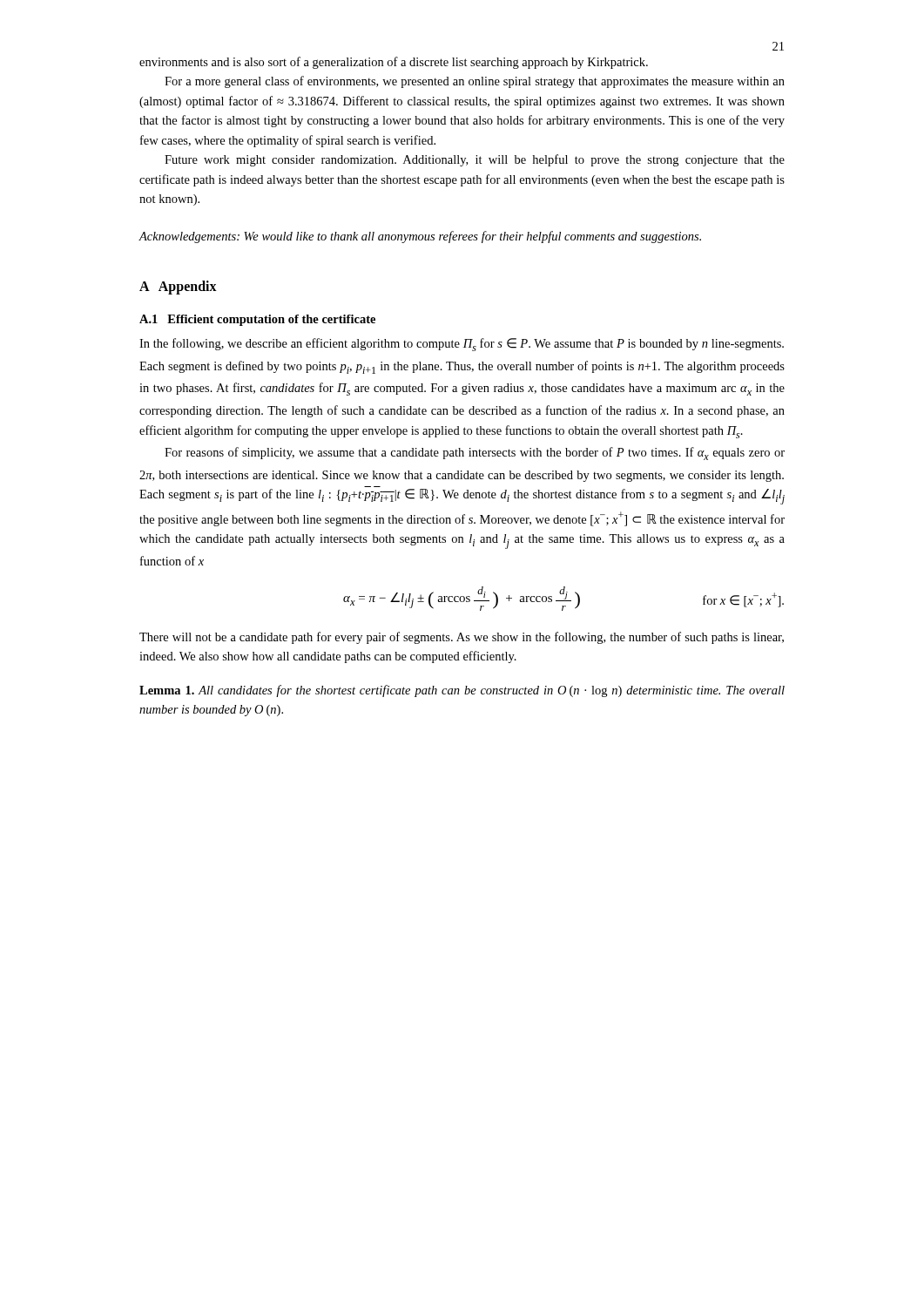924x1307 pixels.
Task: Point to the block beginning "Future work might consider"
Action: pos(462,180)
